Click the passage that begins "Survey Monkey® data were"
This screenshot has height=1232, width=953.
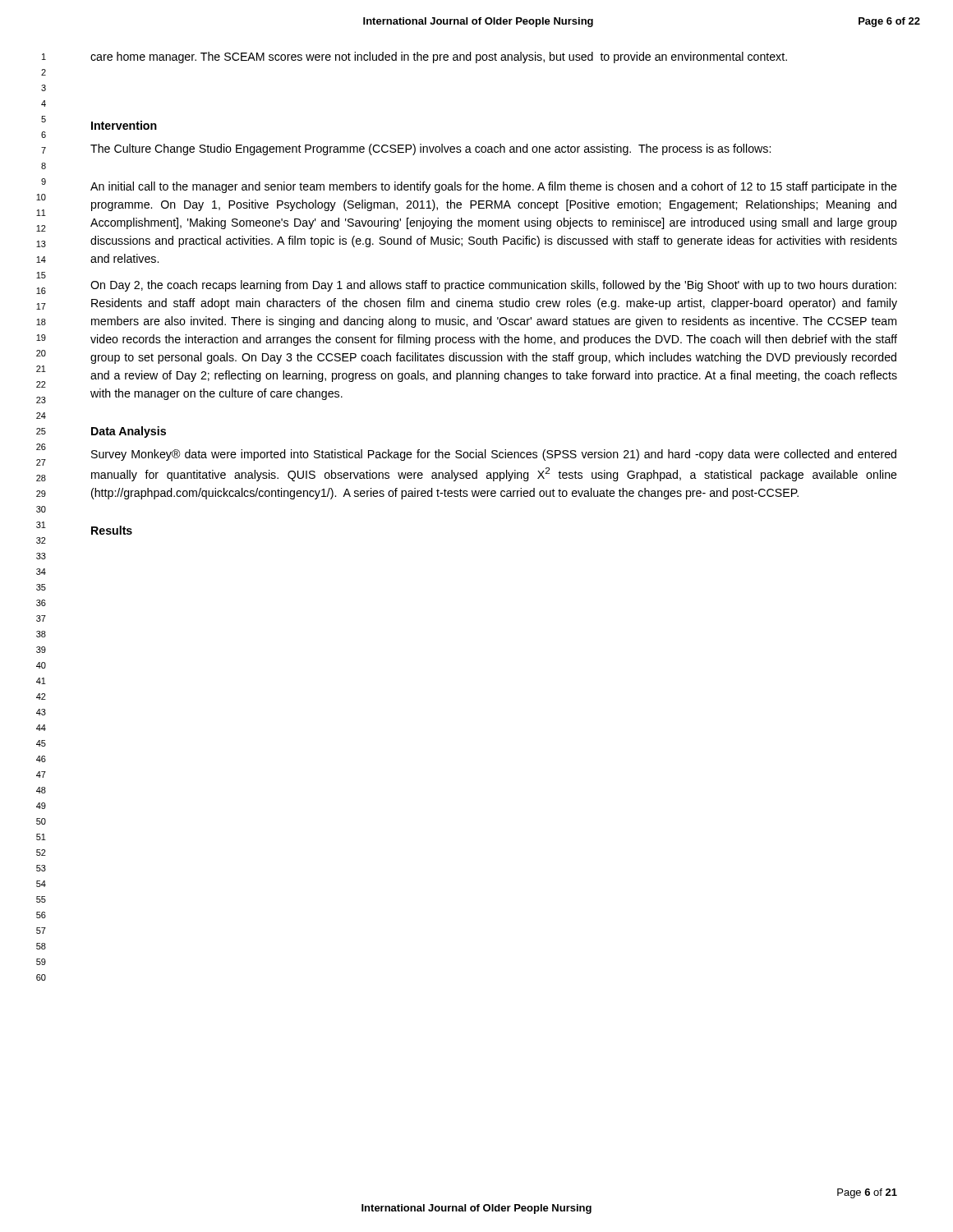(x=494, y=473)
